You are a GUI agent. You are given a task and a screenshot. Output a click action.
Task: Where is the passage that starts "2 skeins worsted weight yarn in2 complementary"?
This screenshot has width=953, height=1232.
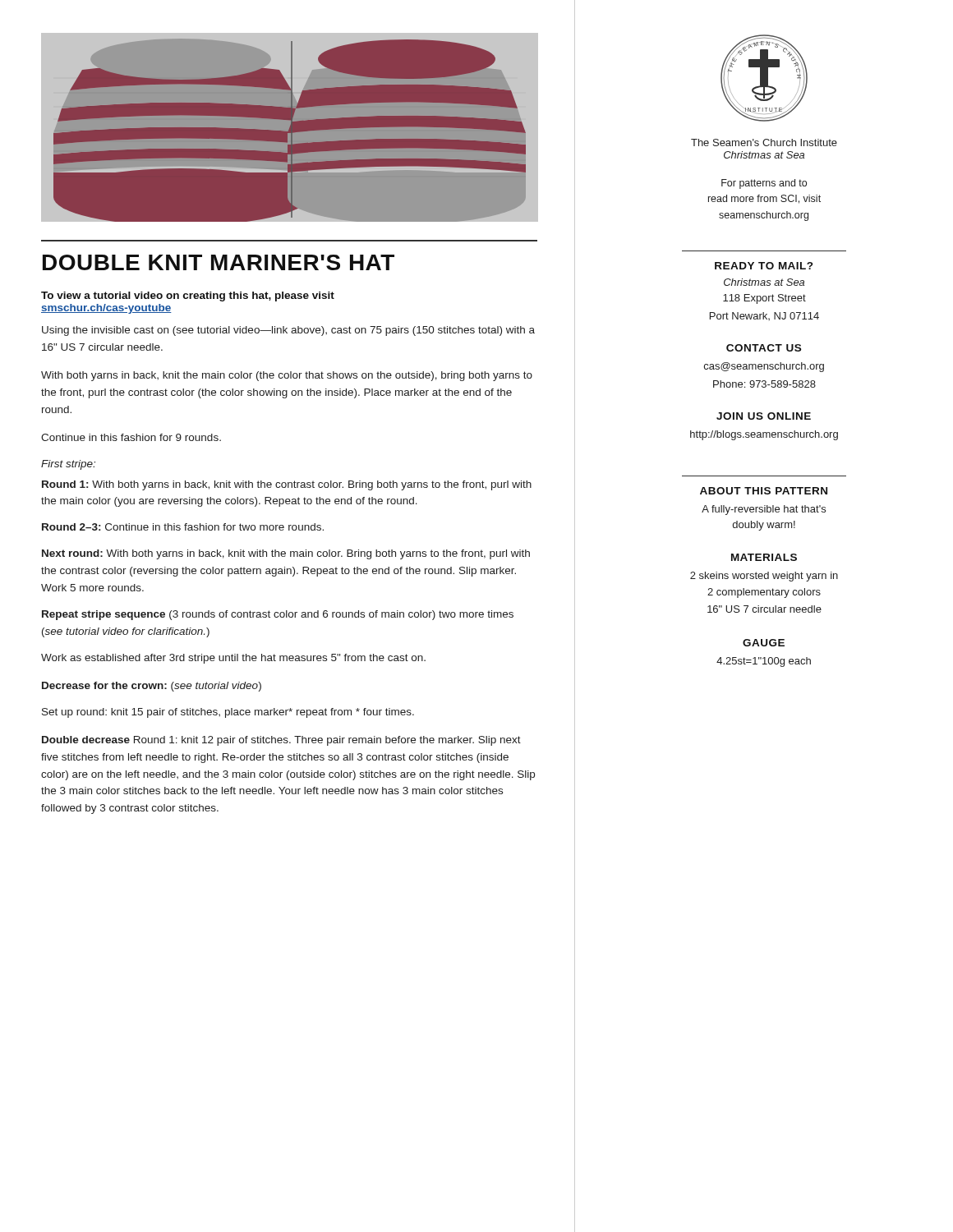point(764,593)
